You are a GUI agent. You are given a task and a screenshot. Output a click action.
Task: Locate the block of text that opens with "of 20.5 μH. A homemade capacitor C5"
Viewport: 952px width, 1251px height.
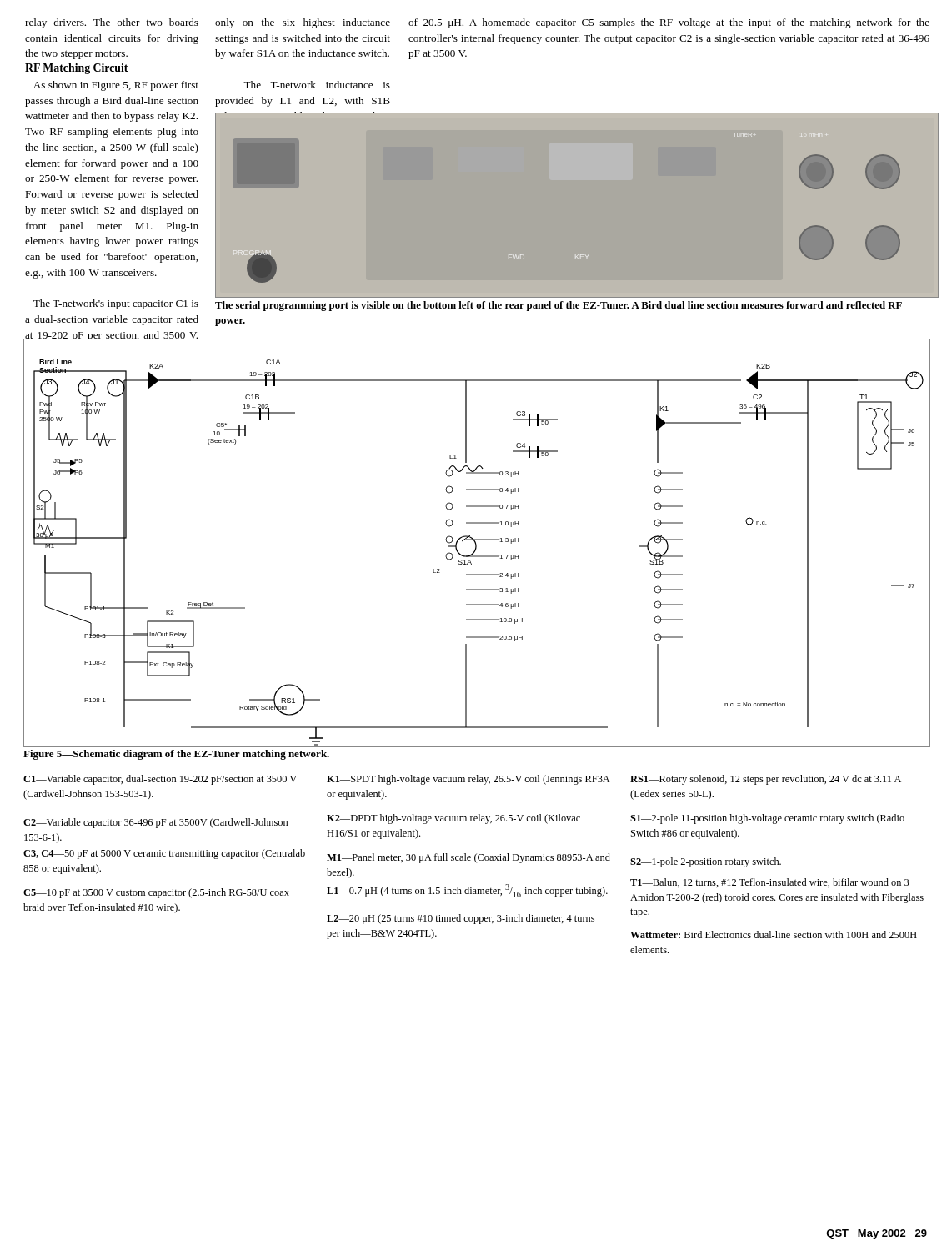pyautogui.click(x=669, y=38)
